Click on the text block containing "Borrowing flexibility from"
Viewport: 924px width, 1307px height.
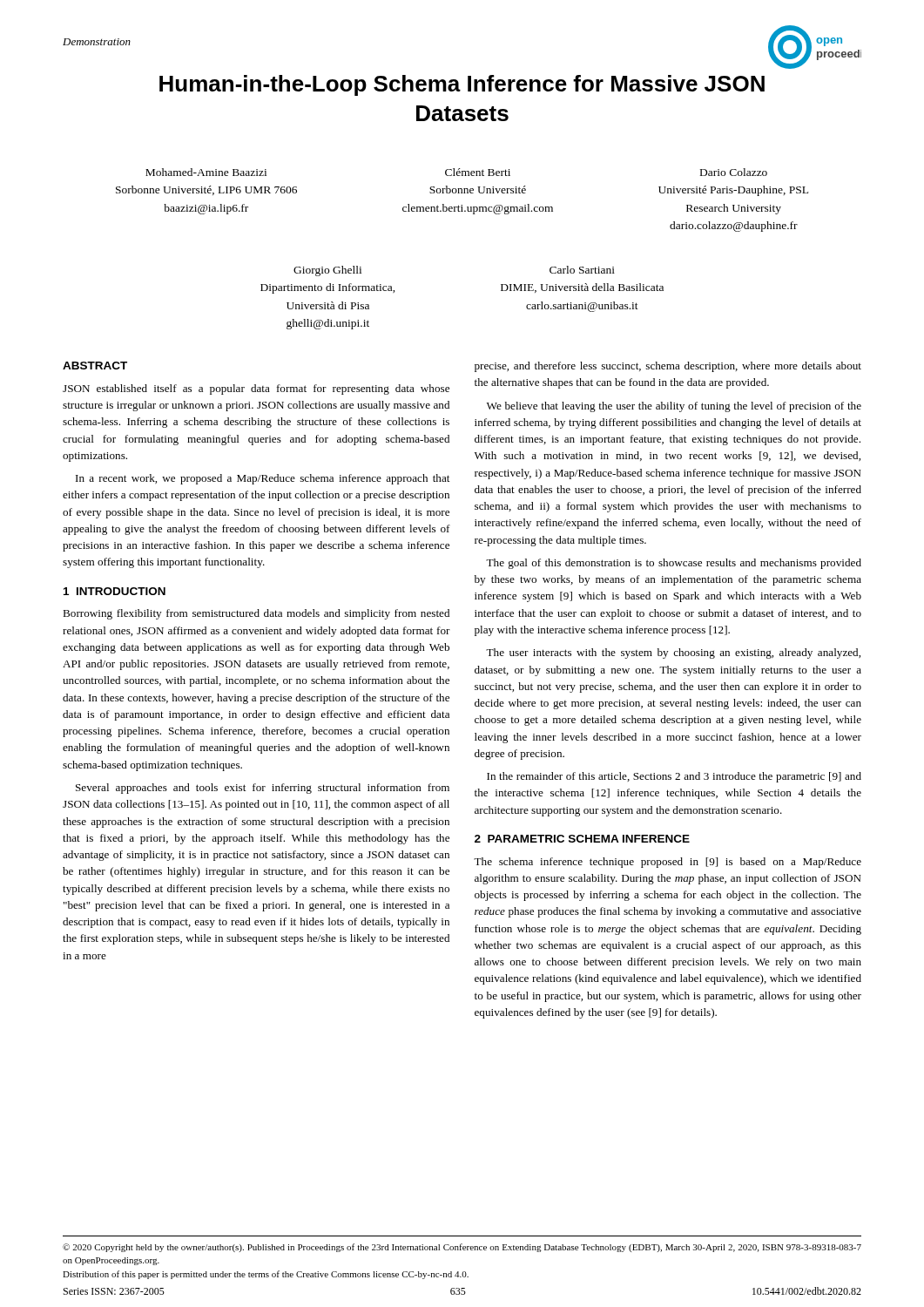[256, 784]
